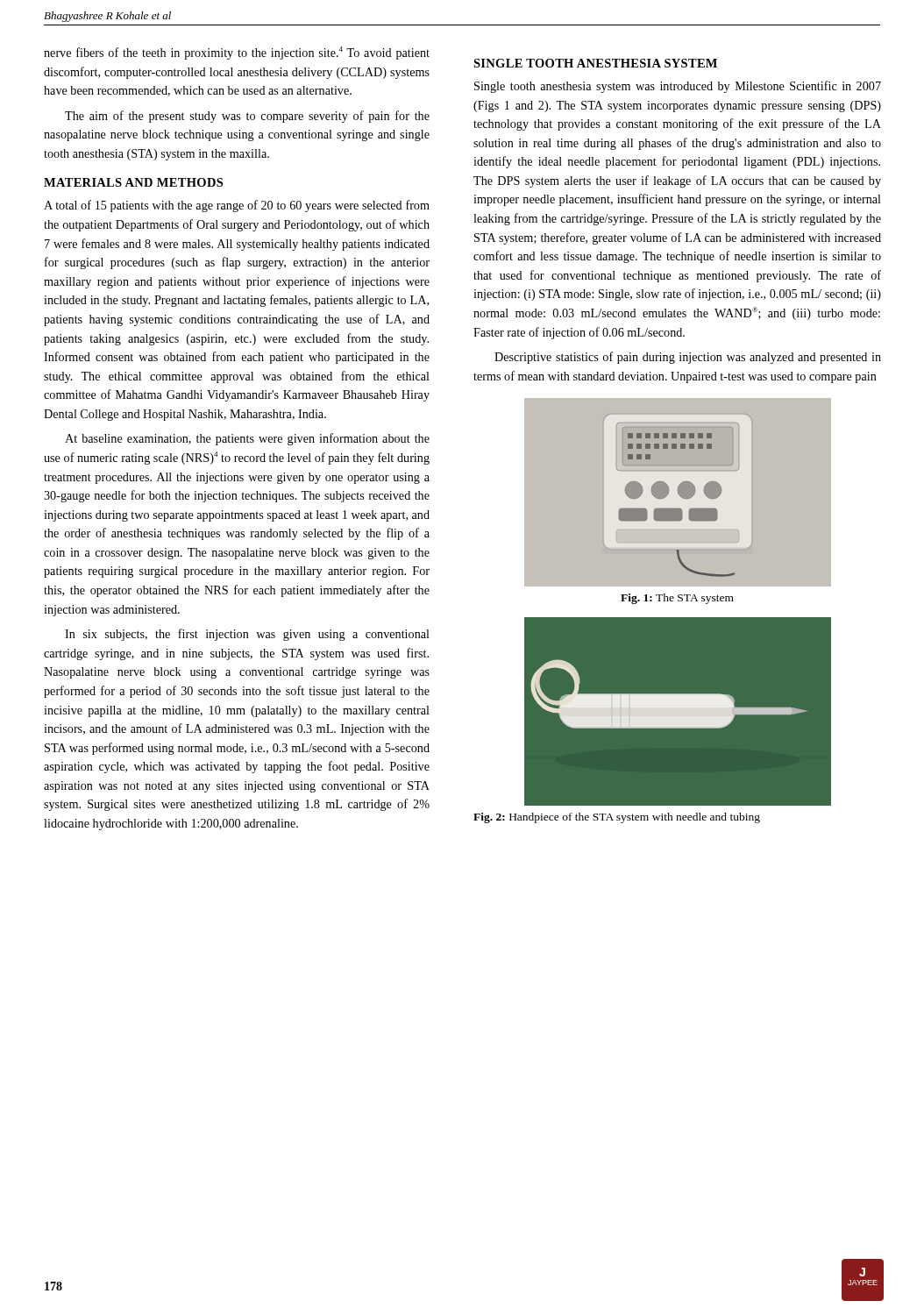
Task: Find the region starting "Fig. 2: Handpiece of the"
Action: coord(617,817)
